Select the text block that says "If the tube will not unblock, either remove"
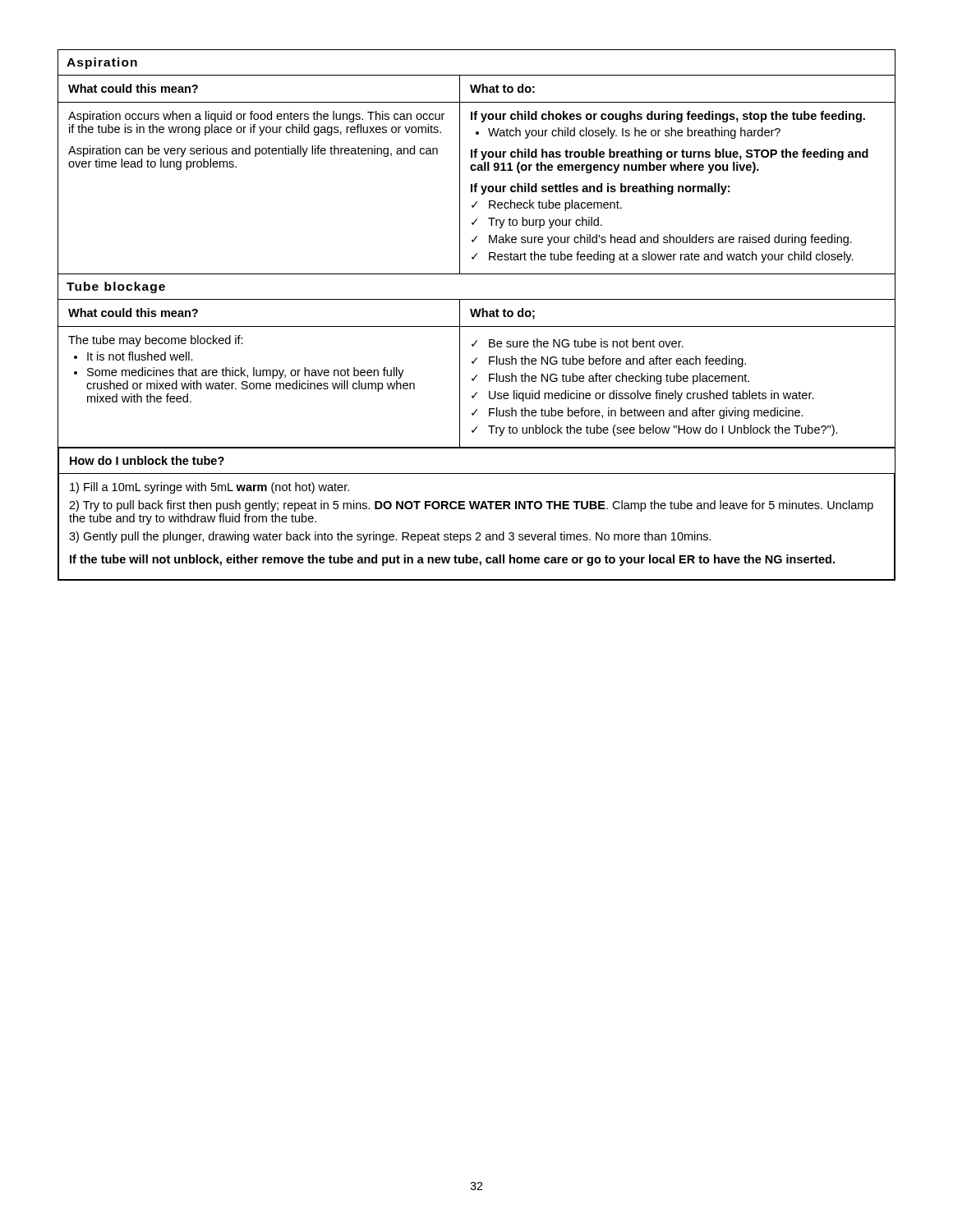 pyautogui.click(x=452, y=559)
